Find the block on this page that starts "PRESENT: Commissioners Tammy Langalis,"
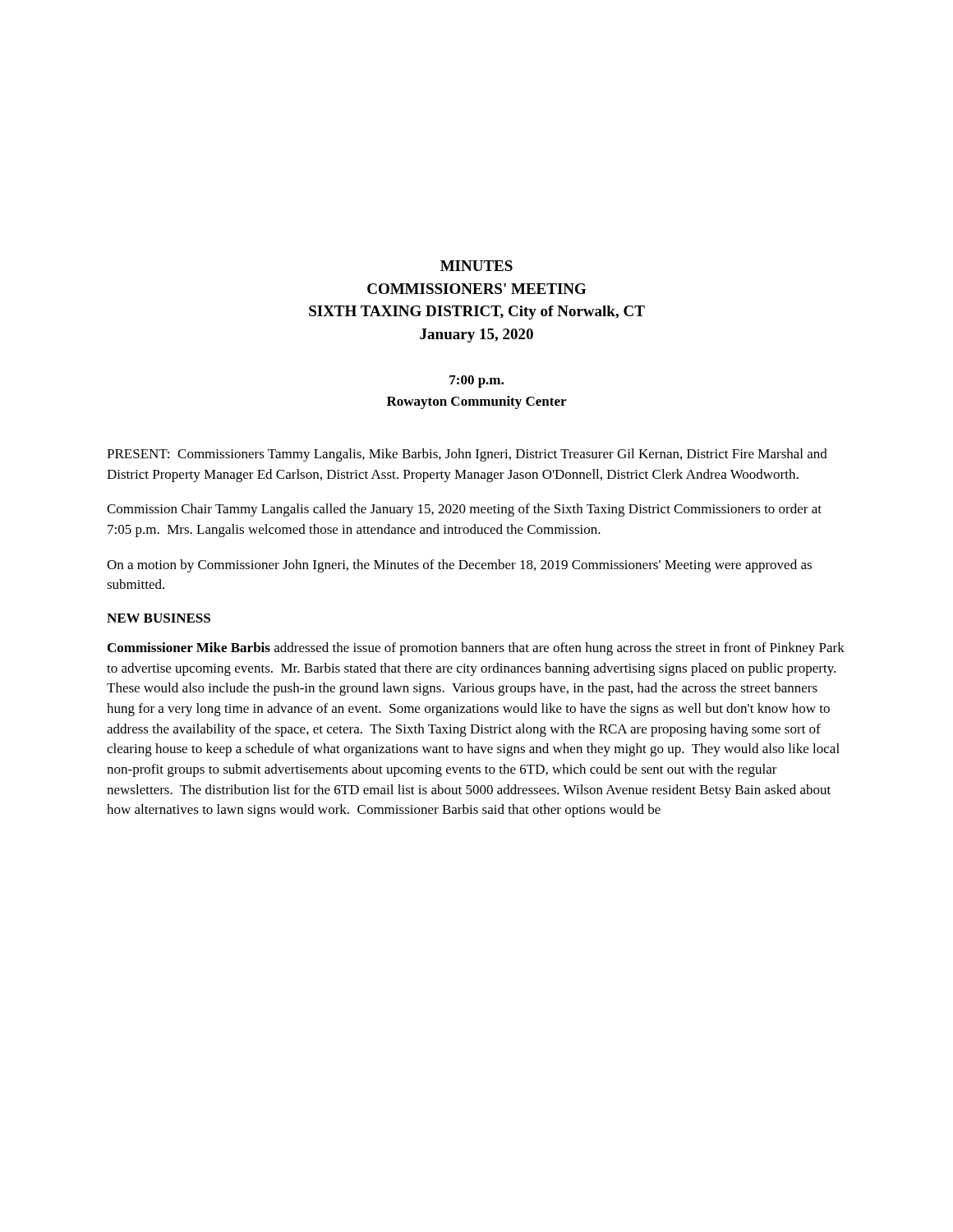This screenshot has width=953, height=1232. coord(467,464)
